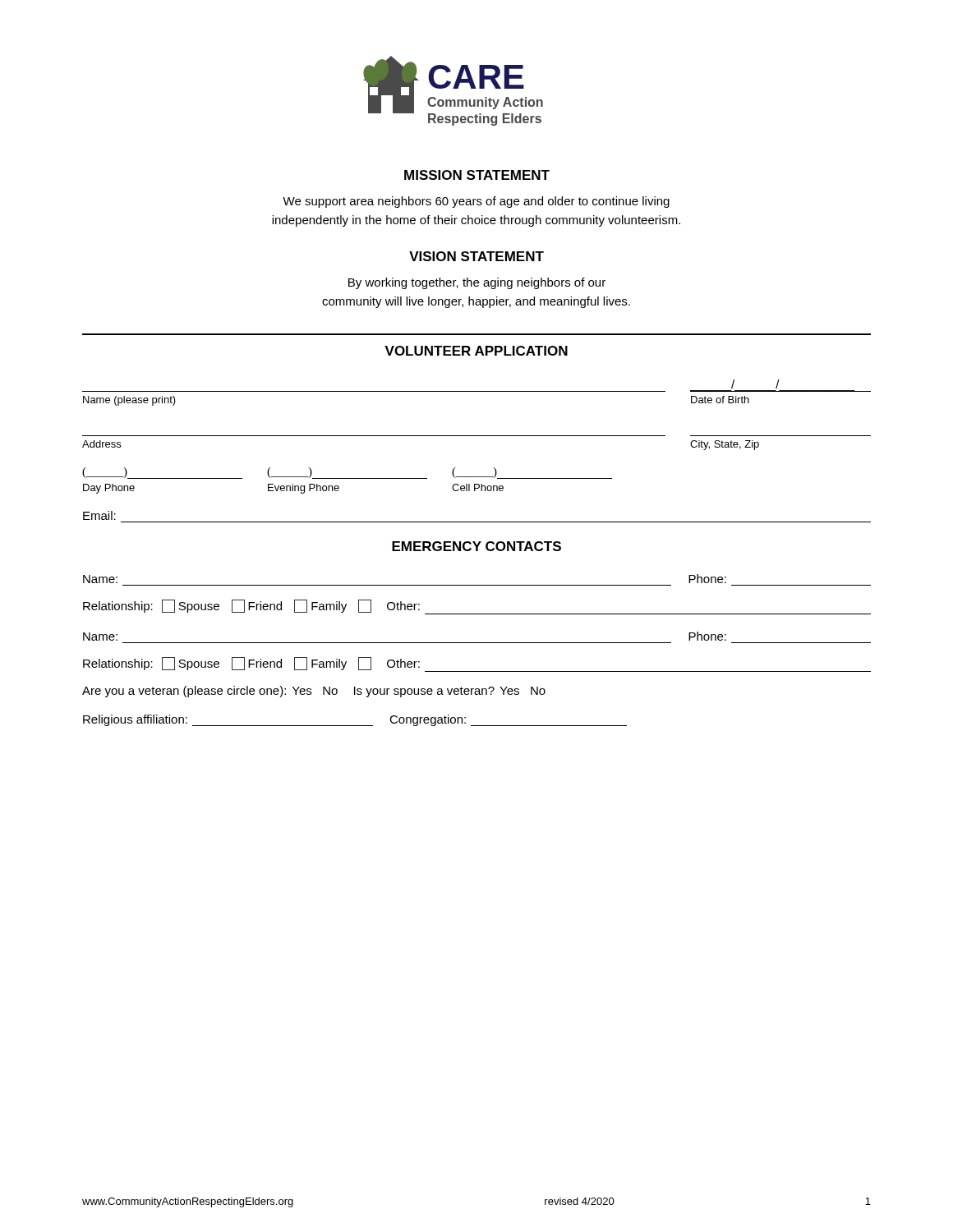Select the text block that says "Are you a veteran (please circle"
This screenshot has width=953, height=1232.
pyautogui.click(x=314, y=690)
